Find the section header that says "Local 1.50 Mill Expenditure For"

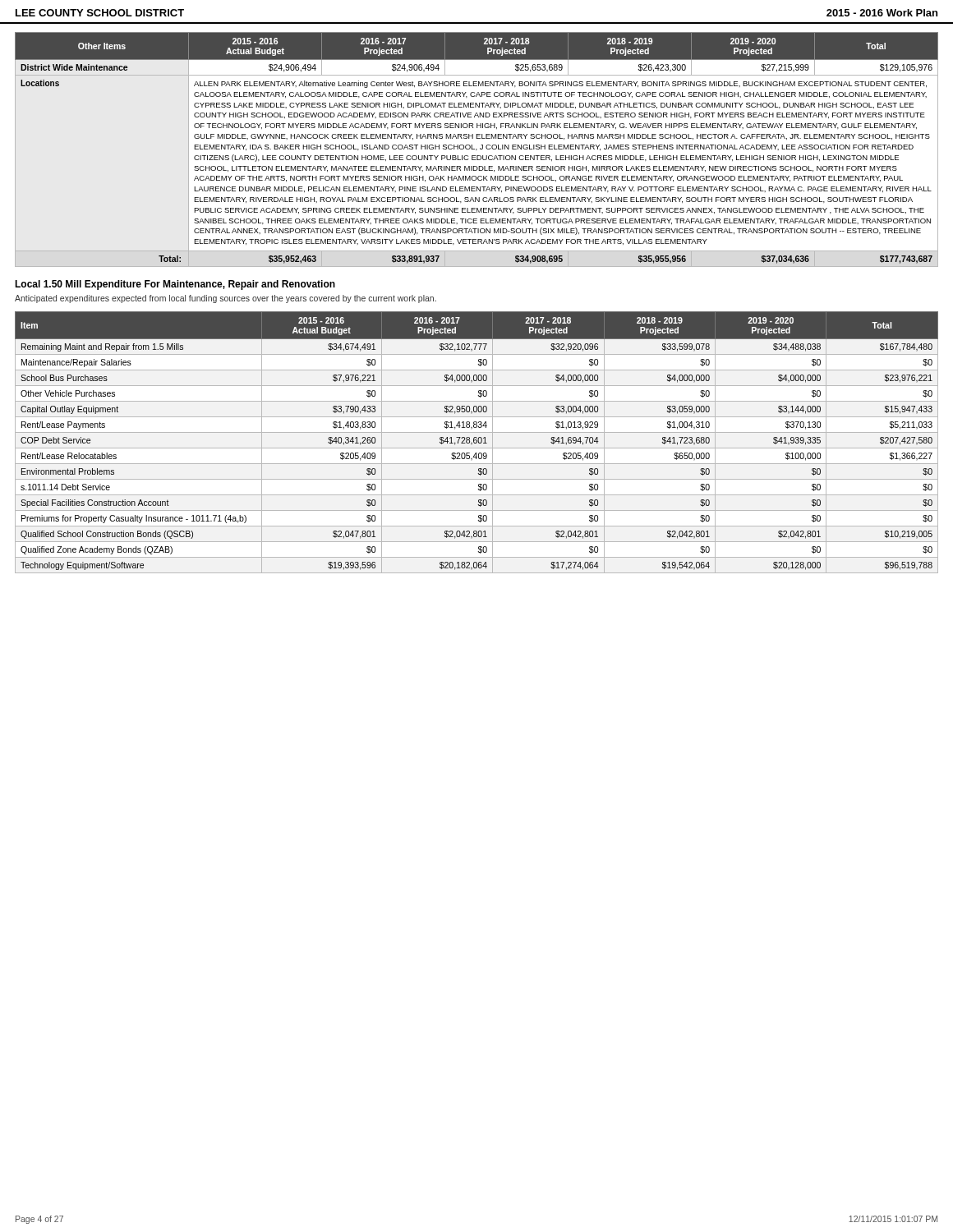[175, 284]
